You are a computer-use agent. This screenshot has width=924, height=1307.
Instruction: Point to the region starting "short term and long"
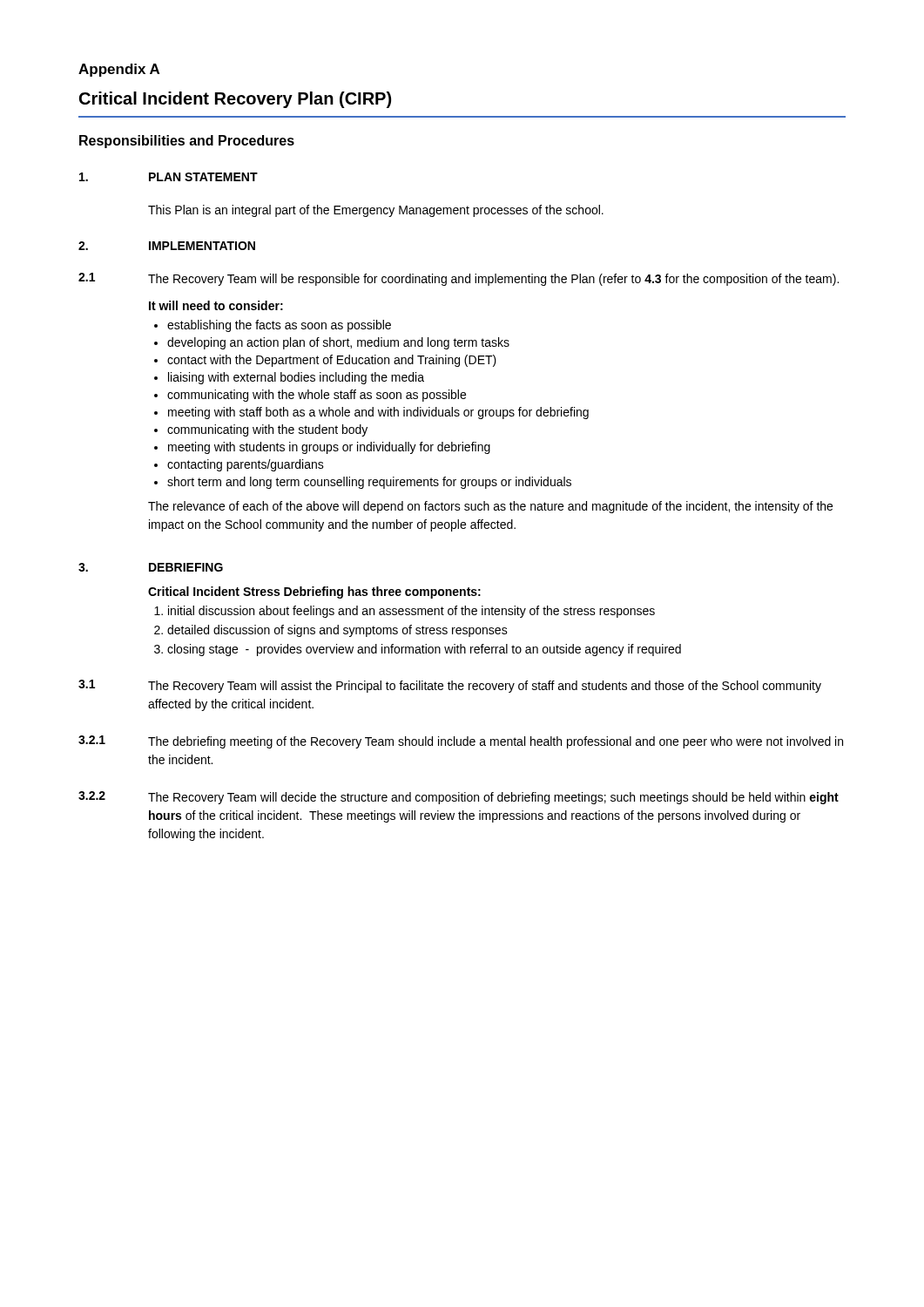tap(370, 482)
